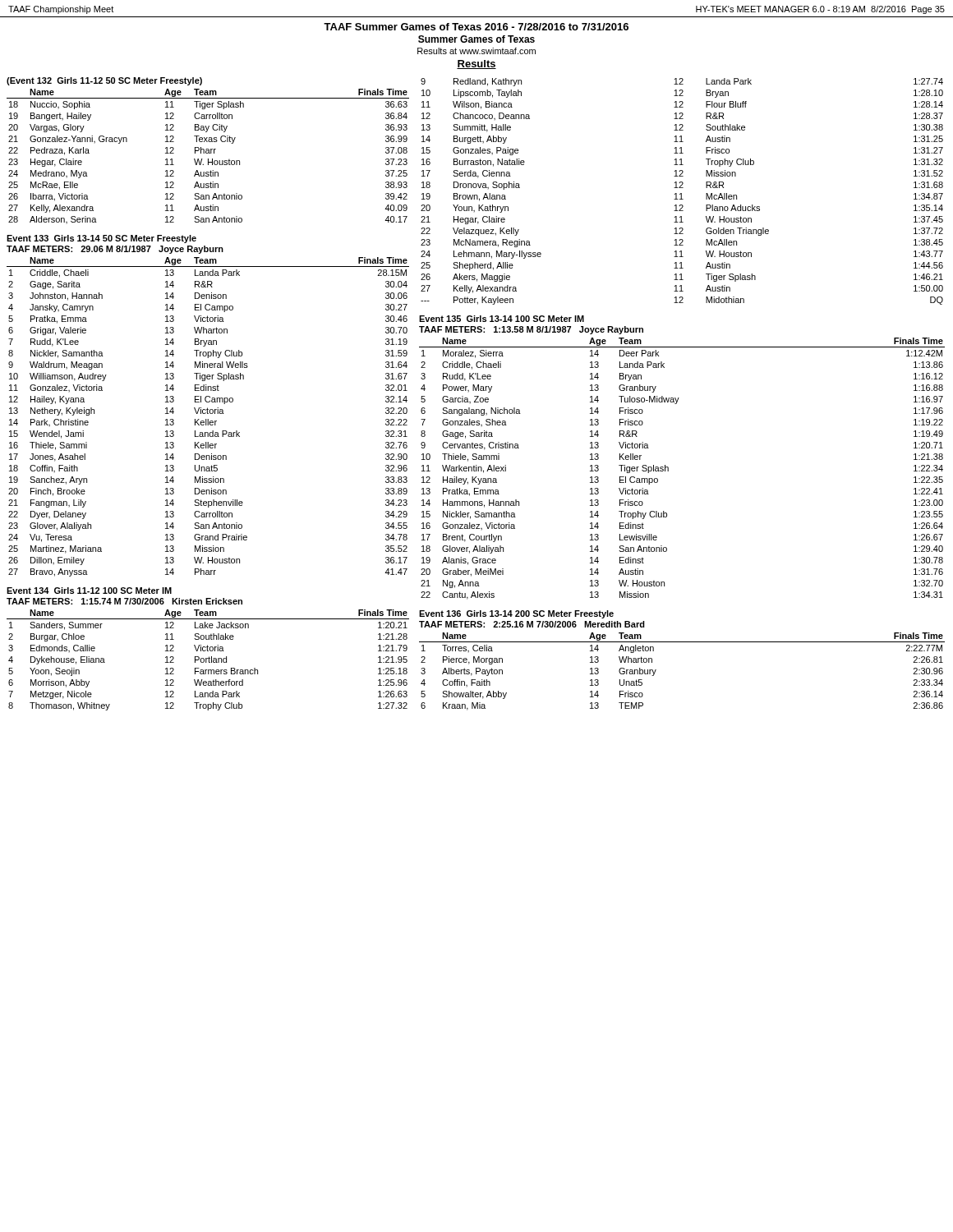Viewport: 953px width, 1232px height.
Task: Click on the table containing "Dykehouse, Eliana"
Action: (x=208, y=659)
